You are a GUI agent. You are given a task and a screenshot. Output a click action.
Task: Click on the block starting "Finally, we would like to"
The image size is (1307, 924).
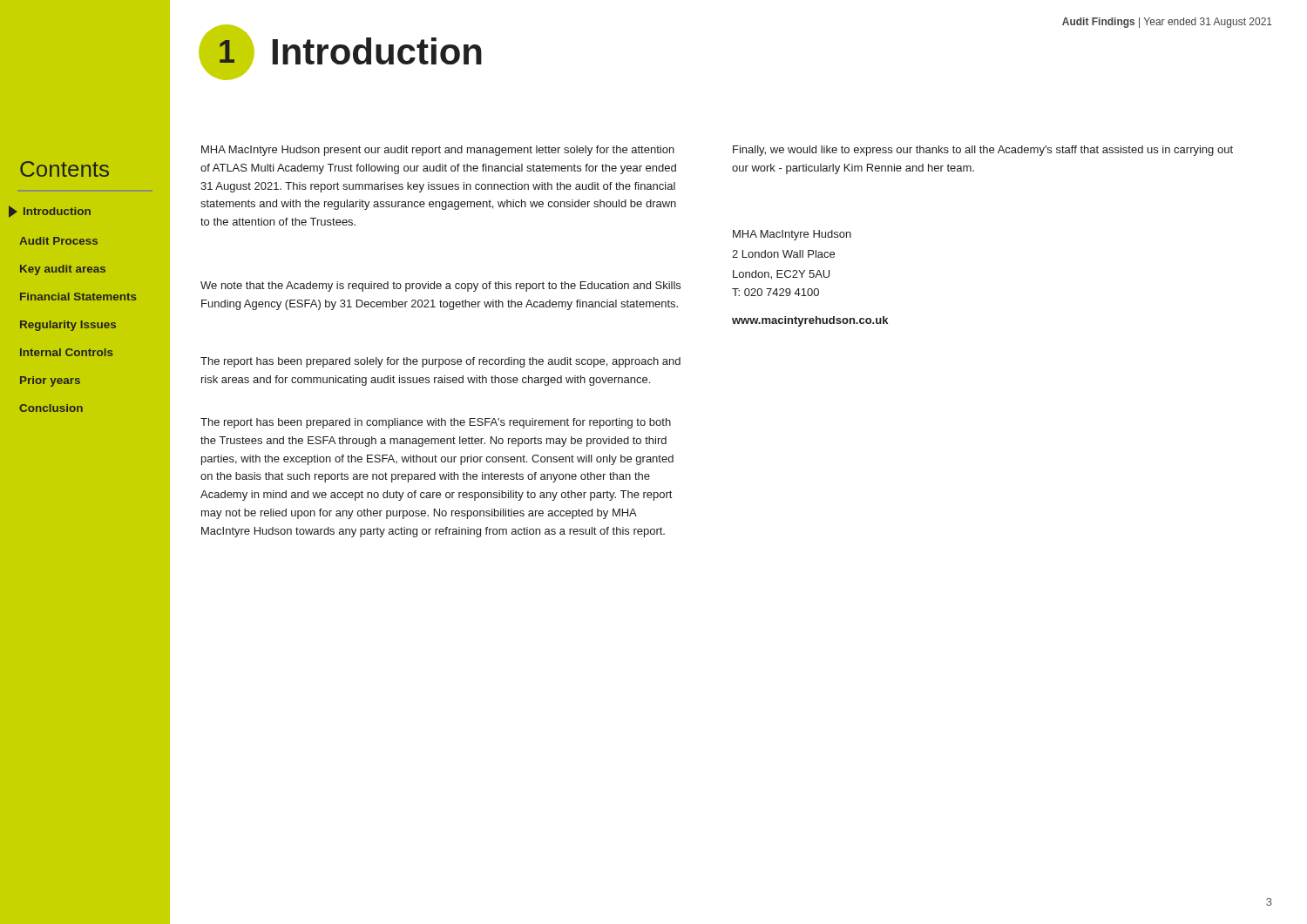coord(982,158)
